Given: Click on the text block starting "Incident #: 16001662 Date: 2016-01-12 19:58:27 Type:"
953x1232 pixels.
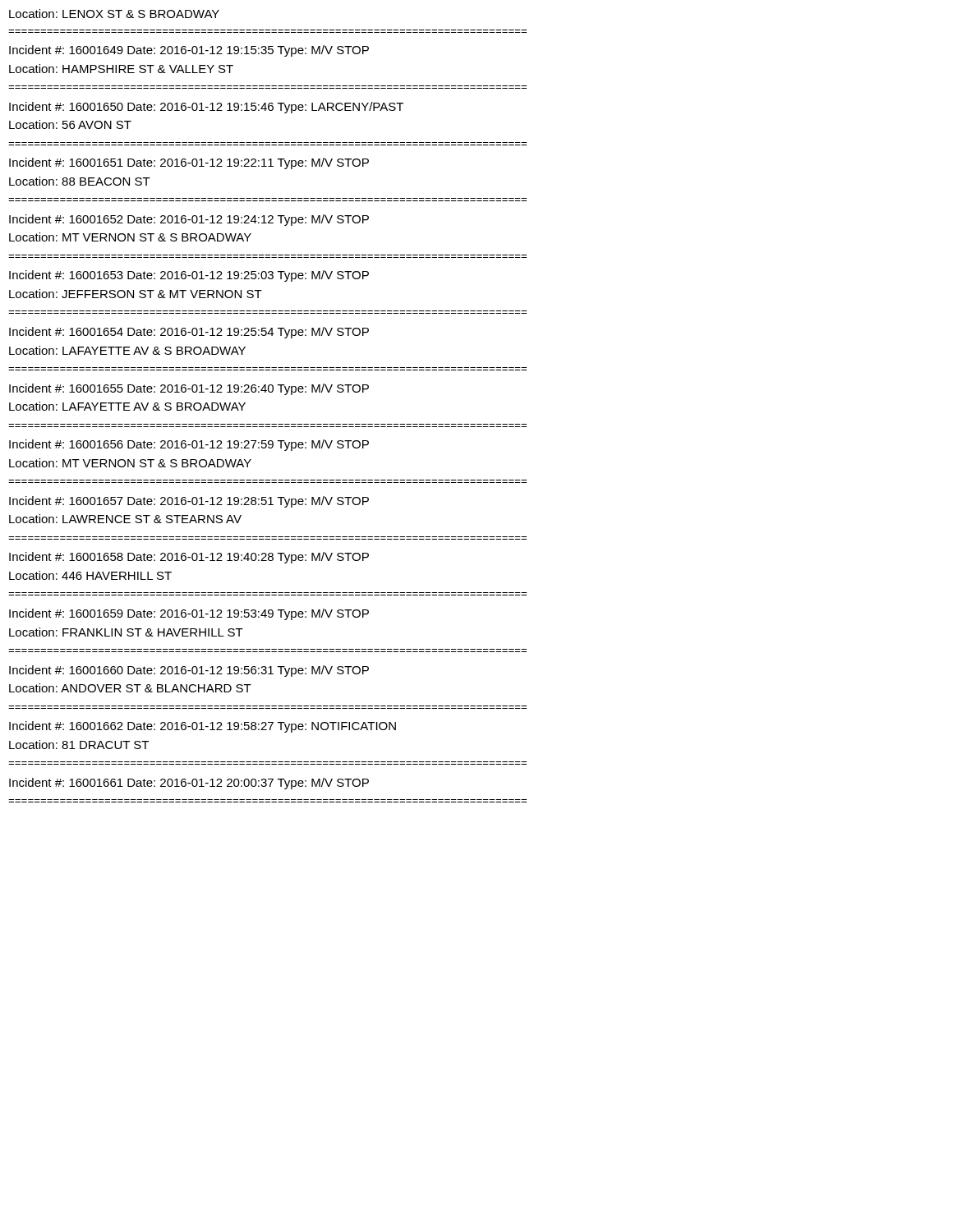Looking at the screenshot, I should pos(203,727).
